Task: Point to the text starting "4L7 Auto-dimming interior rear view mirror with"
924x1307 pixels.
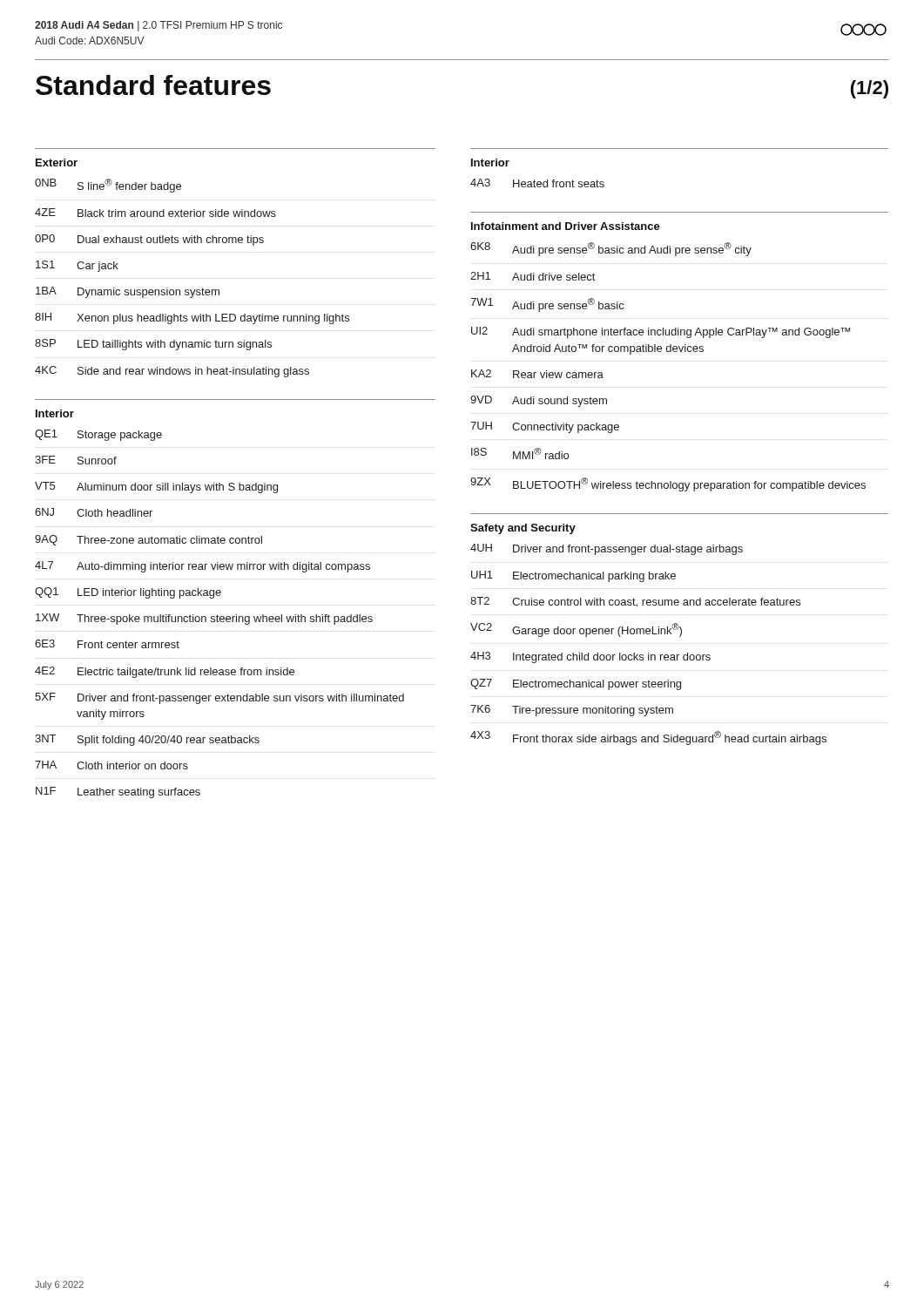Action: (235, 566)
